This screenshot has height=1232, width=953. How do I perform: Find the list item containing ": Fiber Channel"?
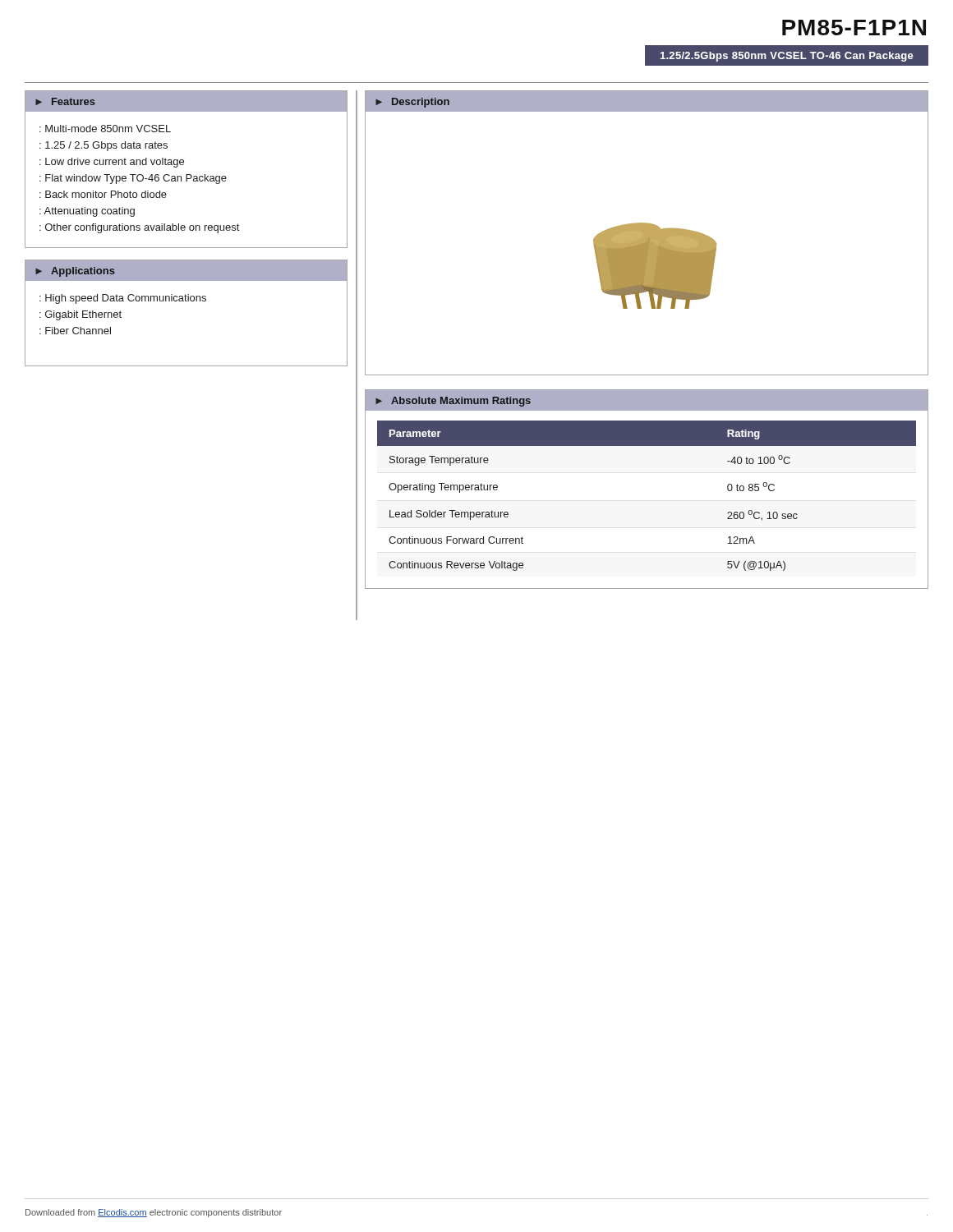click(75, 331)
